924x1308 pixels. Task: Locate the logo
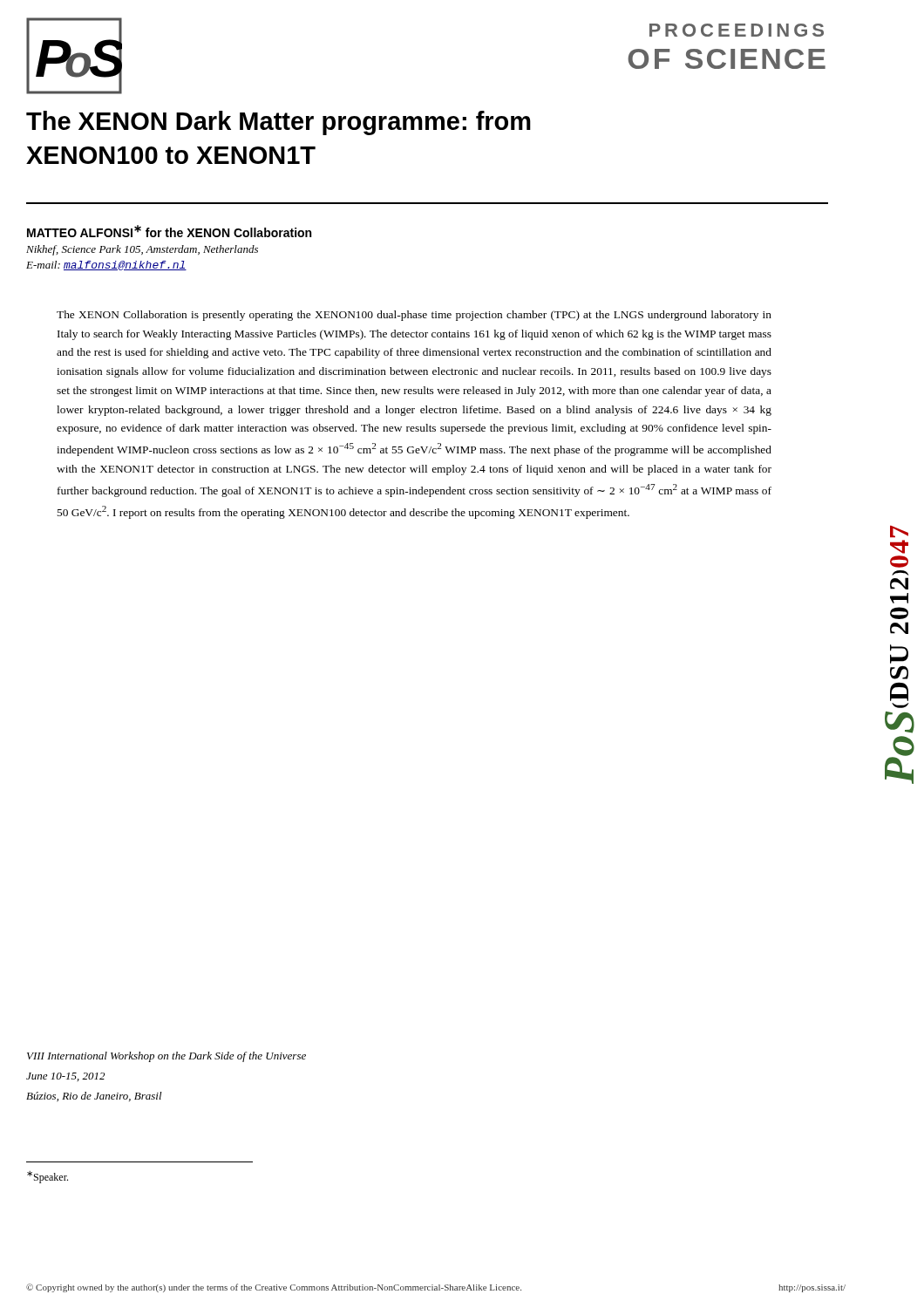74,56
